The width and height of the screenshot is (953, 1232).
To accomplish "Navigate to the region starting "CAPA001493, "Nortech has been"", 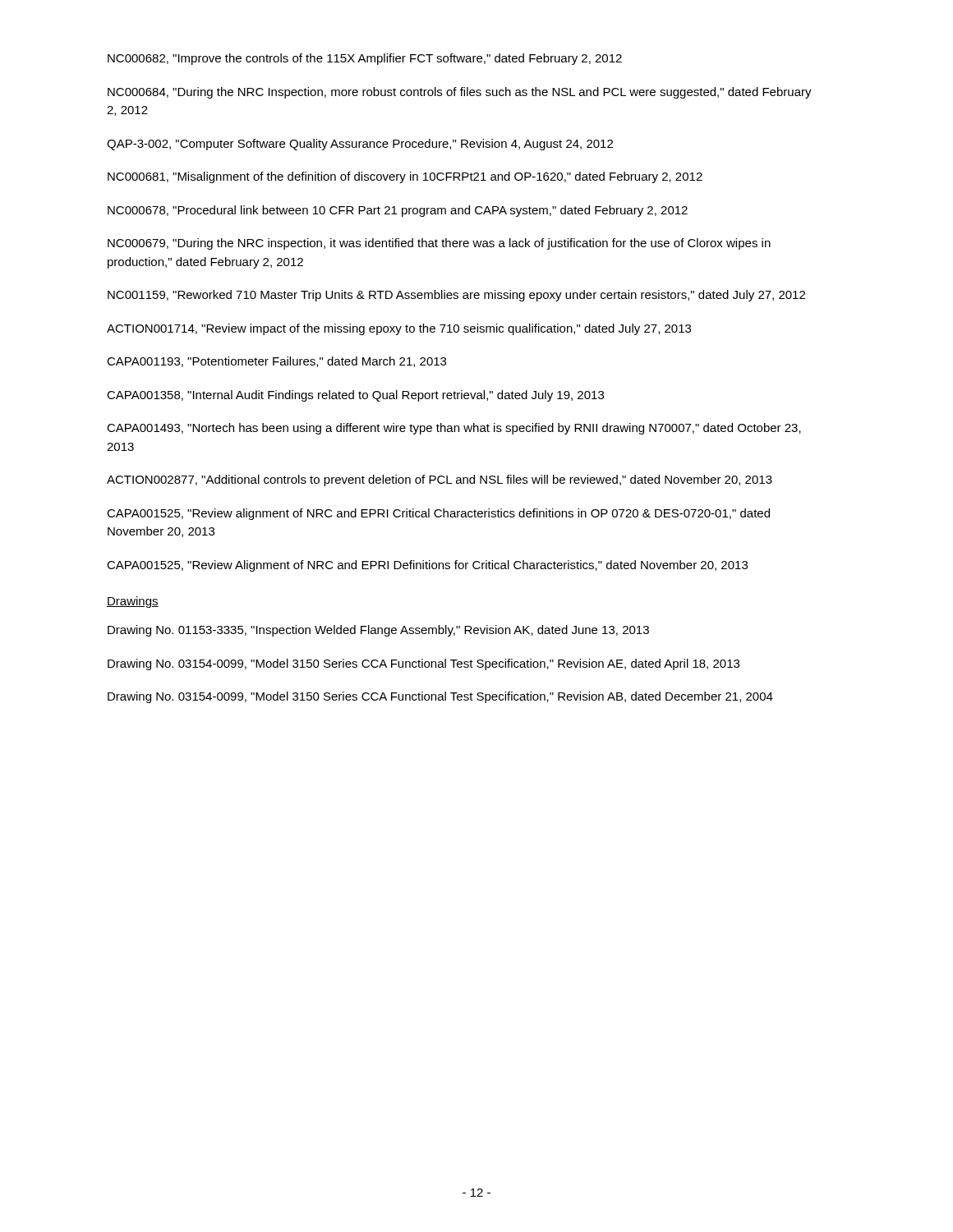I will [454, 437].
